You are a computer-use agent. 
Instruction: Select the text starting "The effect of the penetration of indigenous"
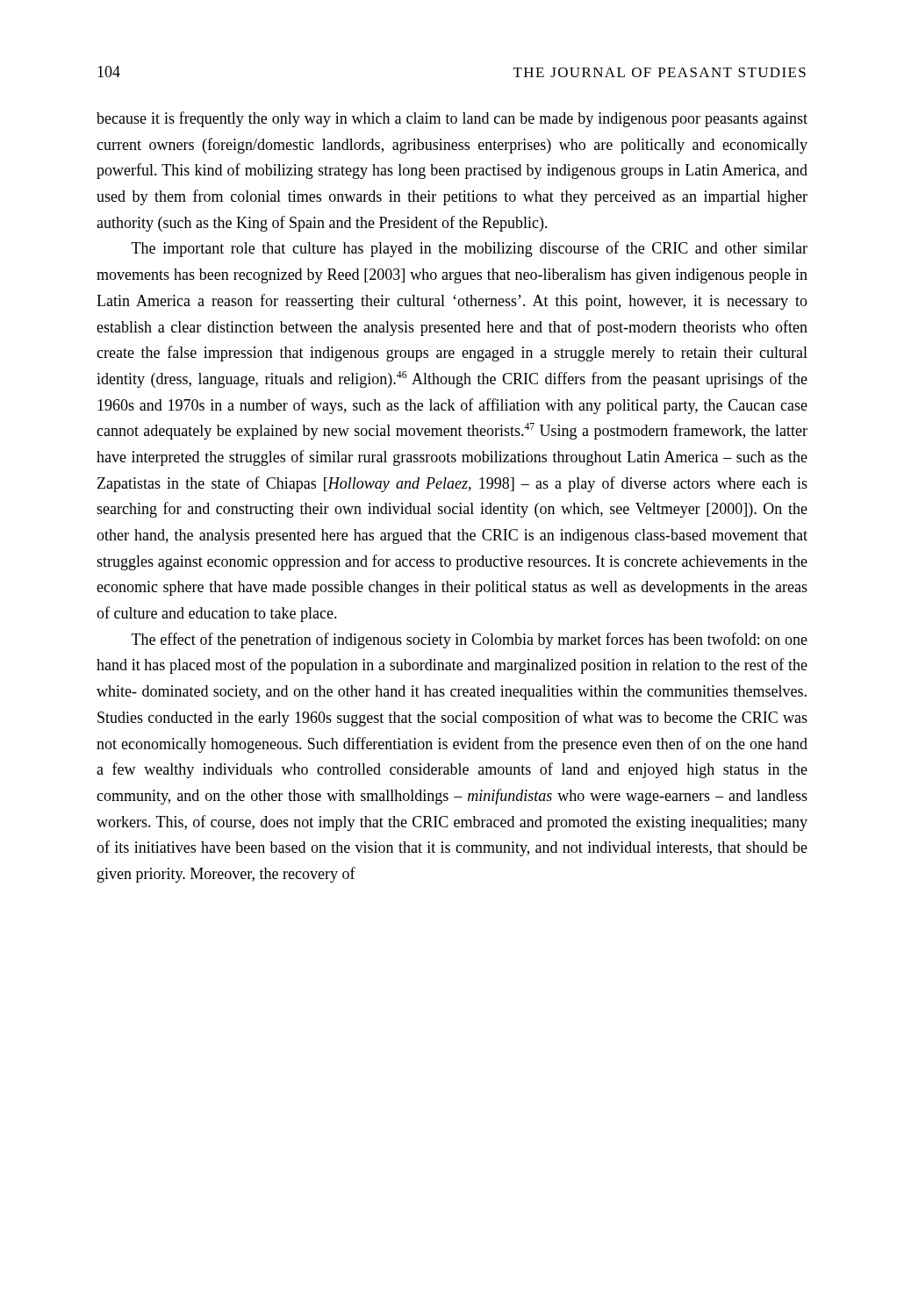pos(452,757)
